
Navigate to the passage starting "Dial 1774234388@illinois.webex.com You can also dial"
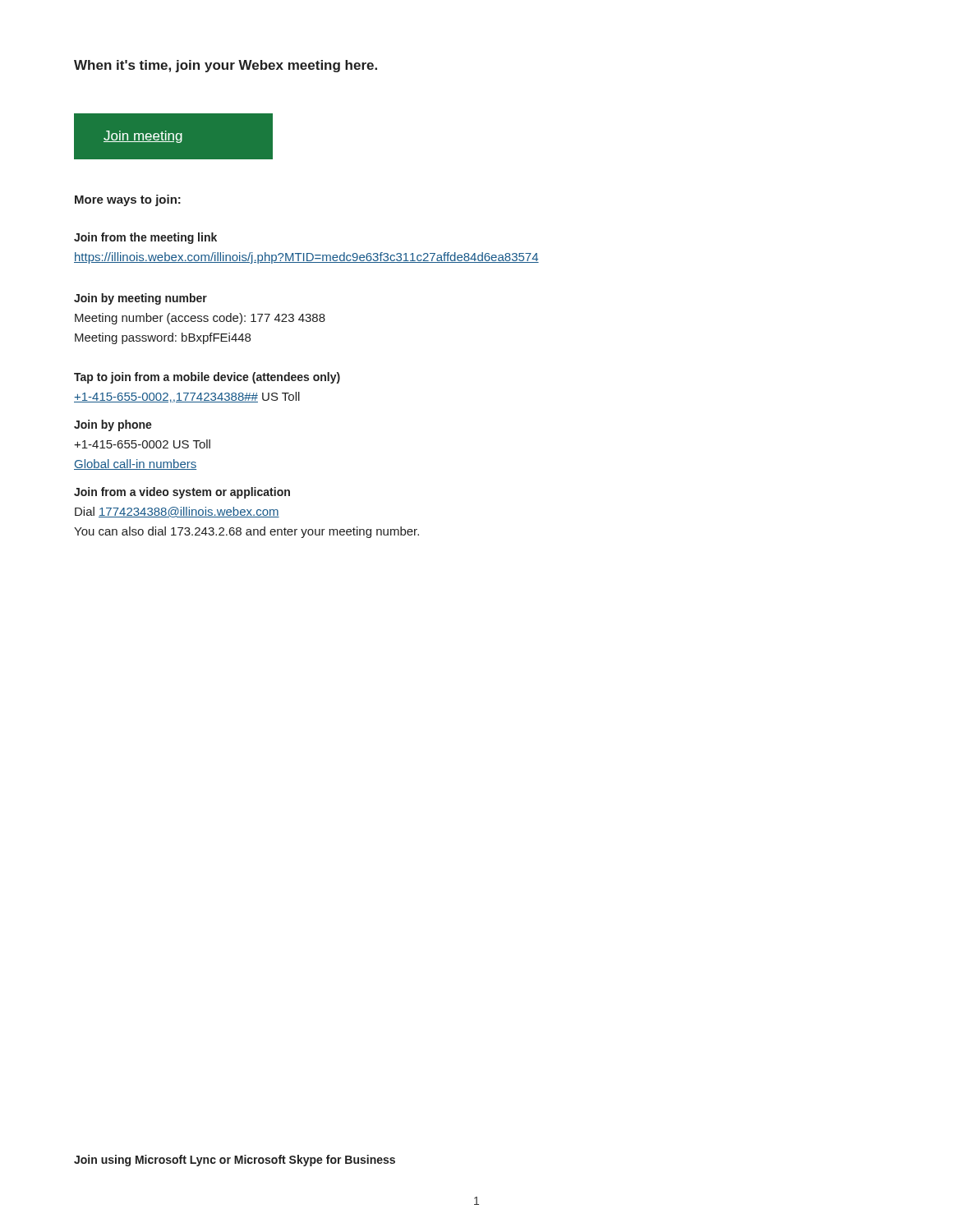(247, 521)
